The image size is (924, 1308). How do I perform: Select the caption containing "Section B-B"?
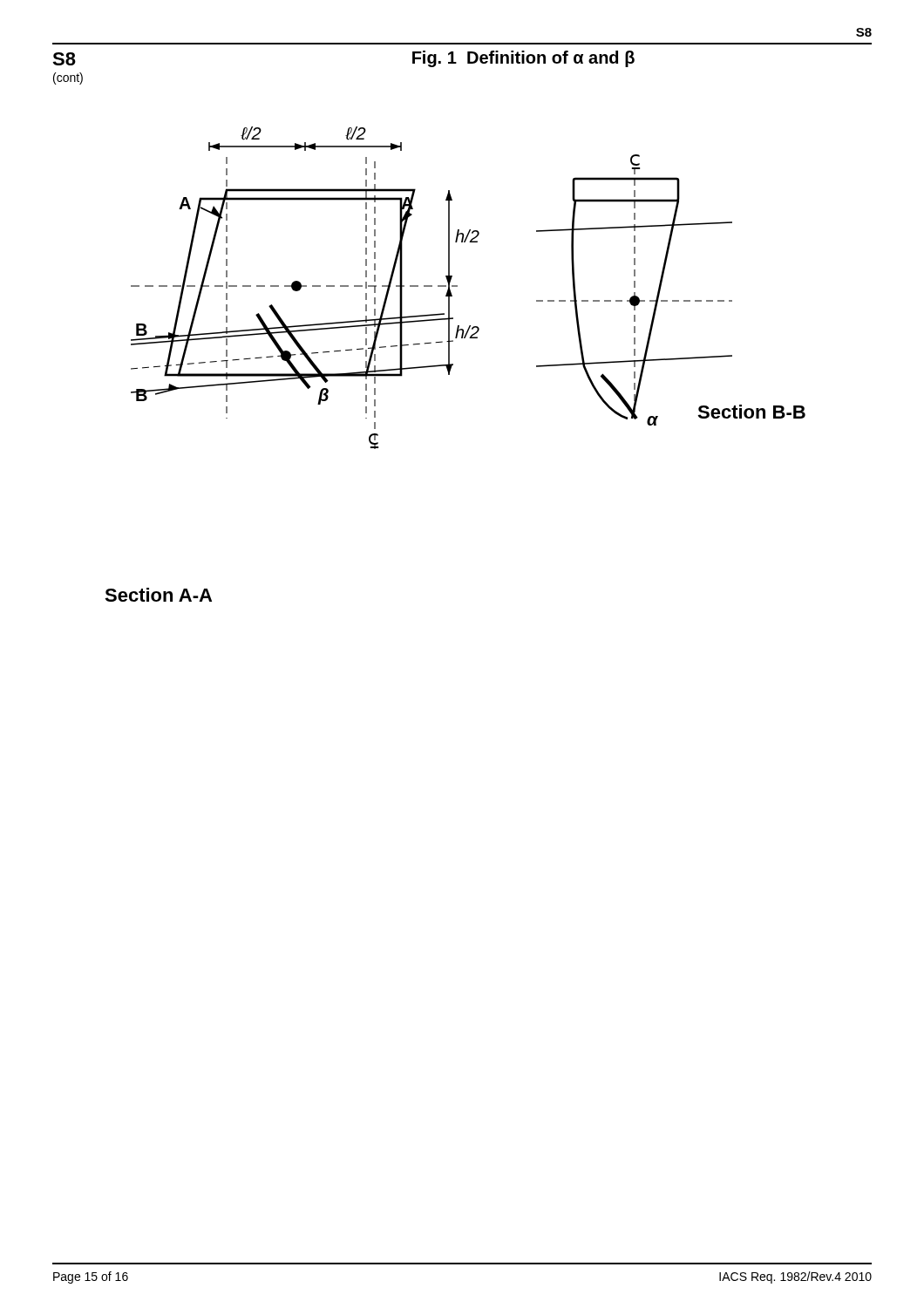click(752, 412)
